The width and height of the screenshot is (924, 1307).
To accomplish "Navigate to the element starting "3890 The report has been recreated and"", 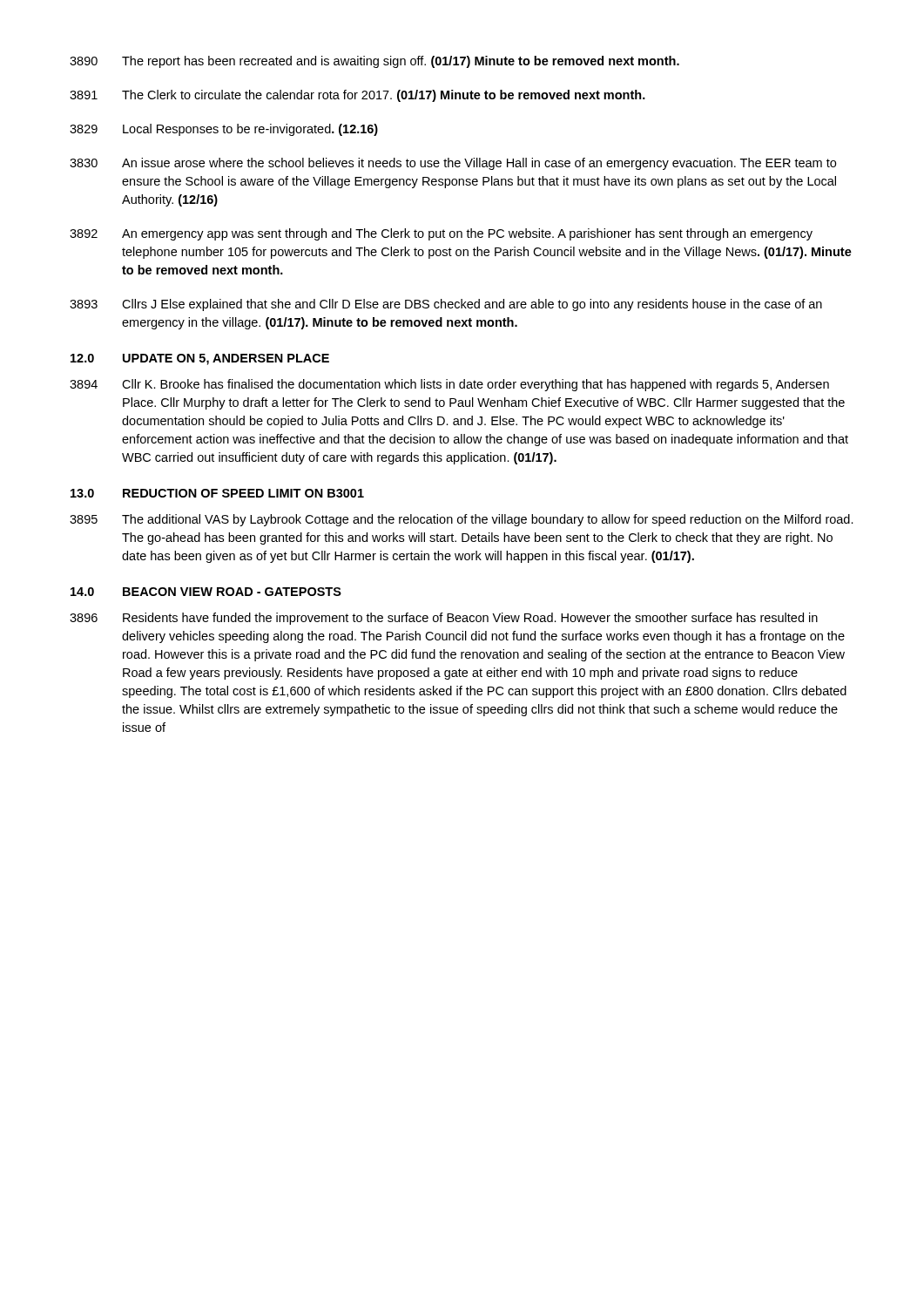I will [x=462, y=61].
